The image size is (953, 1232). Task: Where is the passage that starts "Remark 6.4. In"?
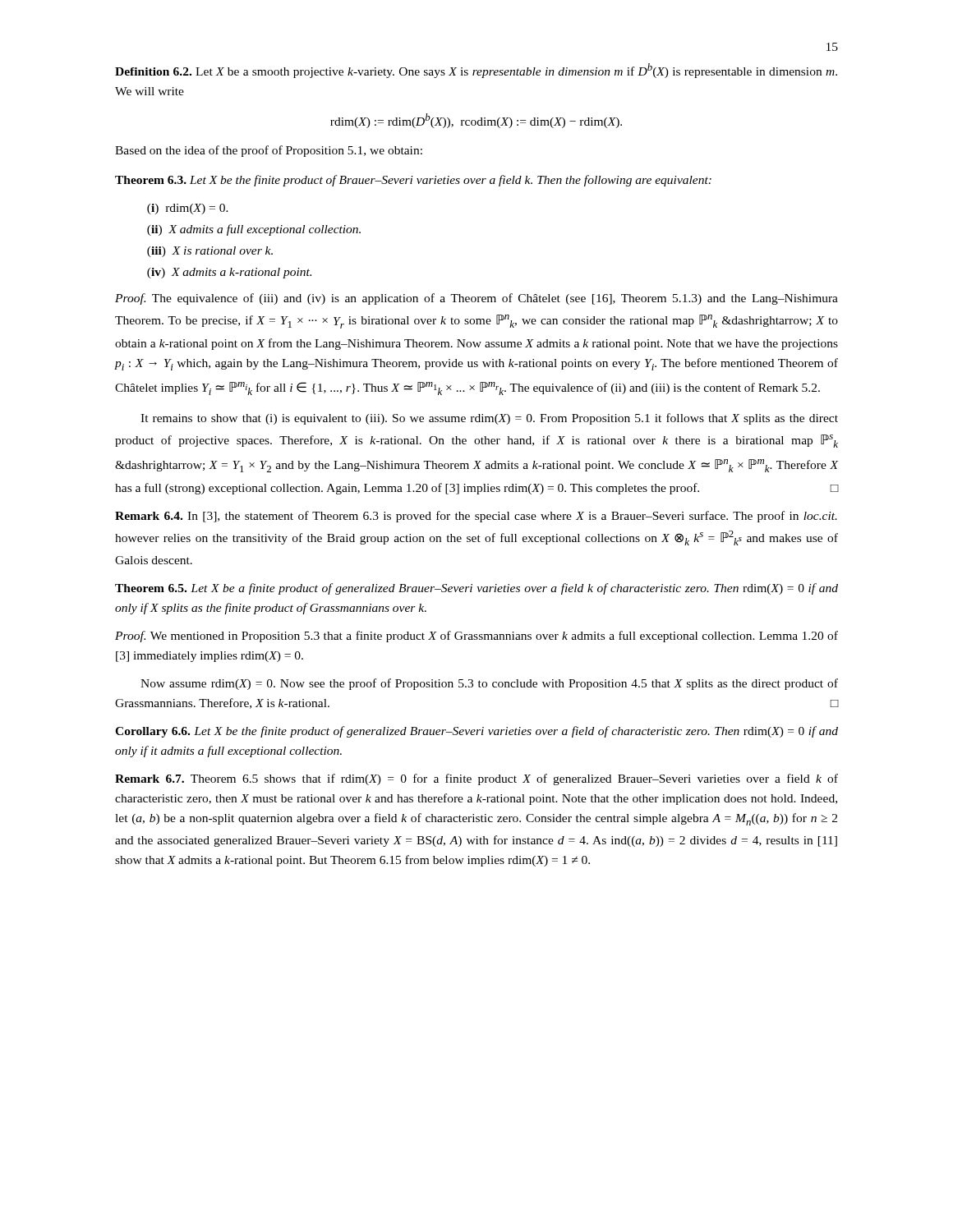pyautogui.click(x=476, y=537)
